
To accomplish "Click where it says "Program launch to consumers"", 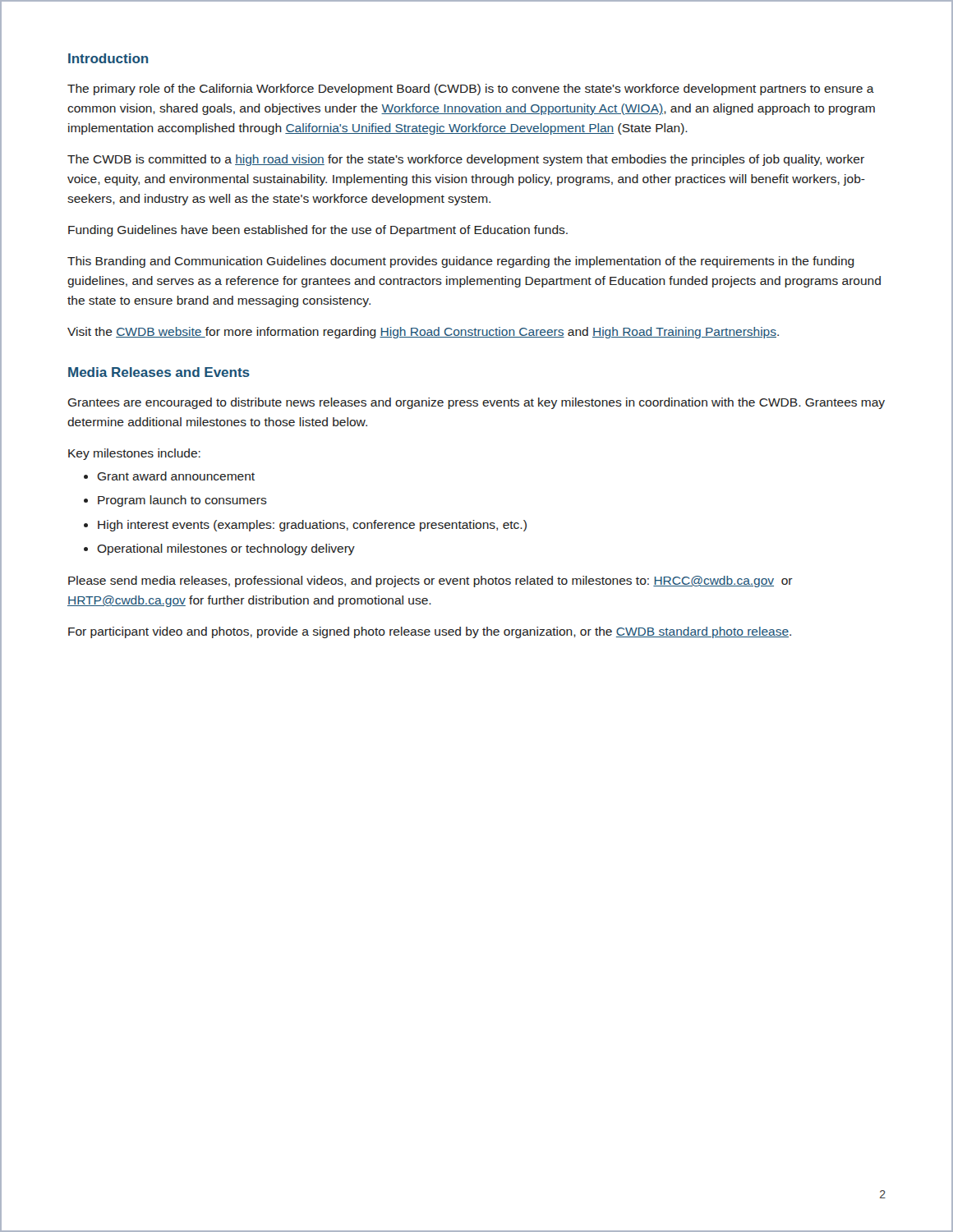I will [x=182, y=500].
